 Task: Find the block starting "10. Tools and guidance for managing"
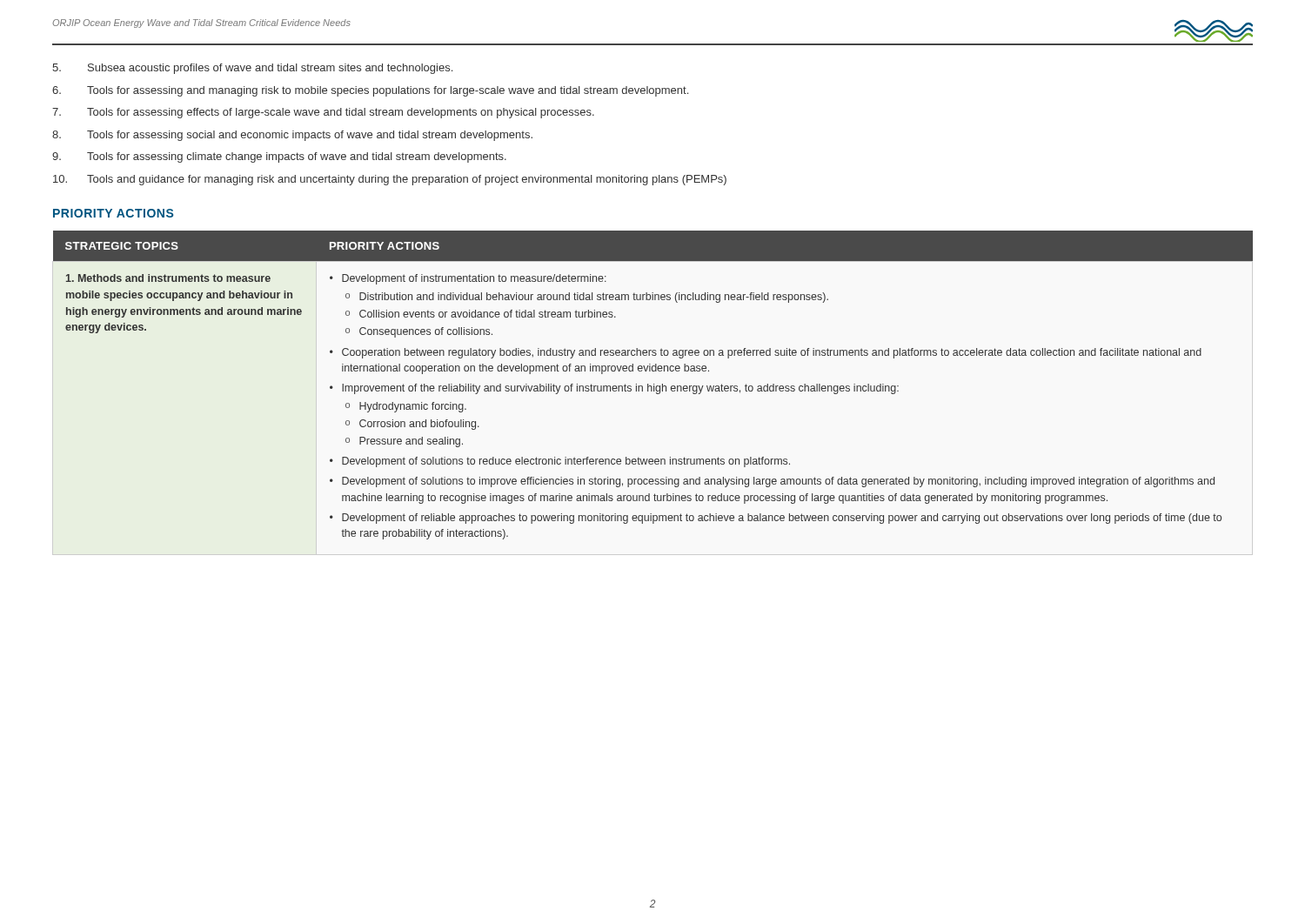pyautogui.click(x=652, y=179)
